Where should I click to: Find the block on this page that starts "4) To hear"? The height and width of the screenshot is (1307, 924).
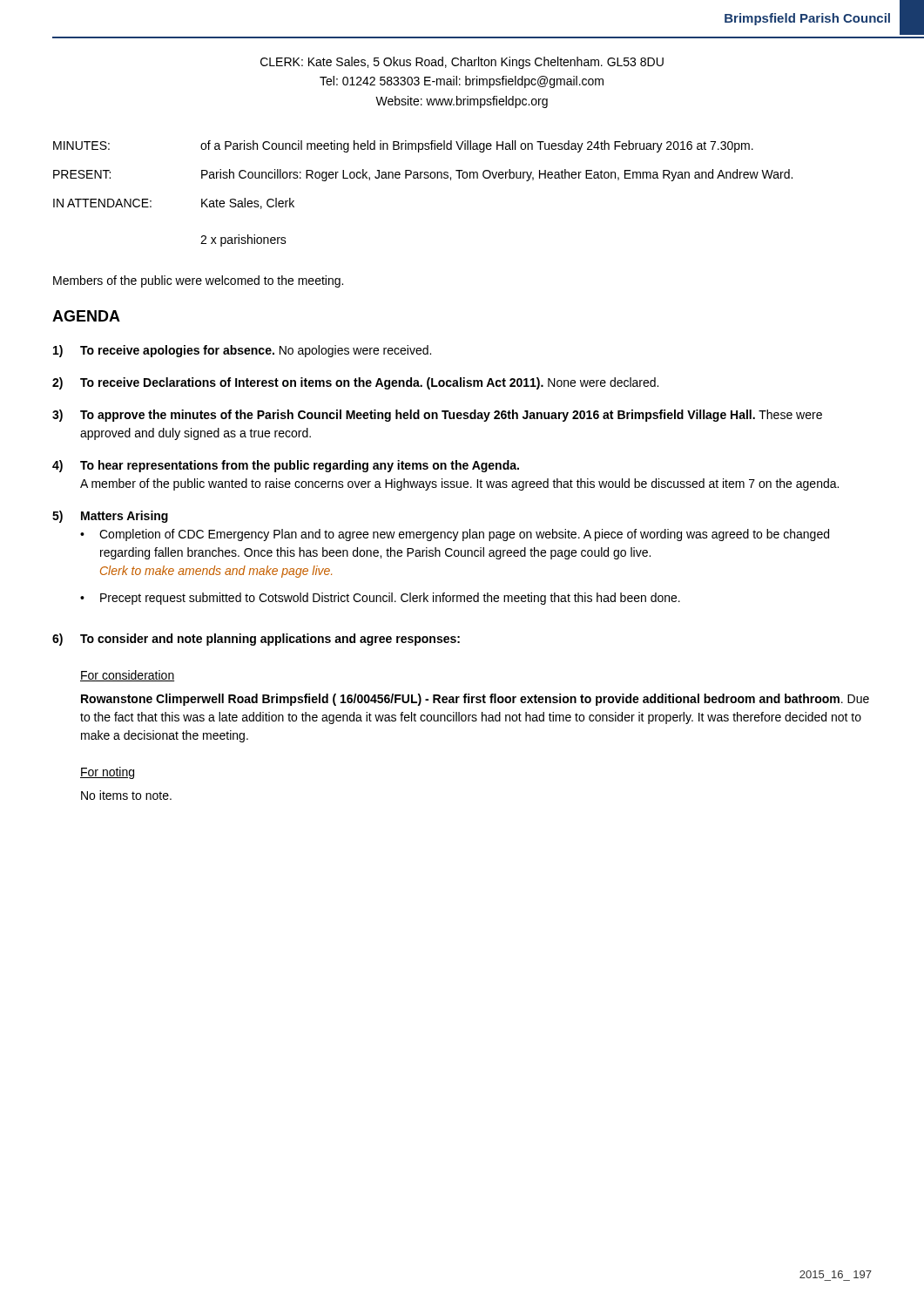click(462, 475)
